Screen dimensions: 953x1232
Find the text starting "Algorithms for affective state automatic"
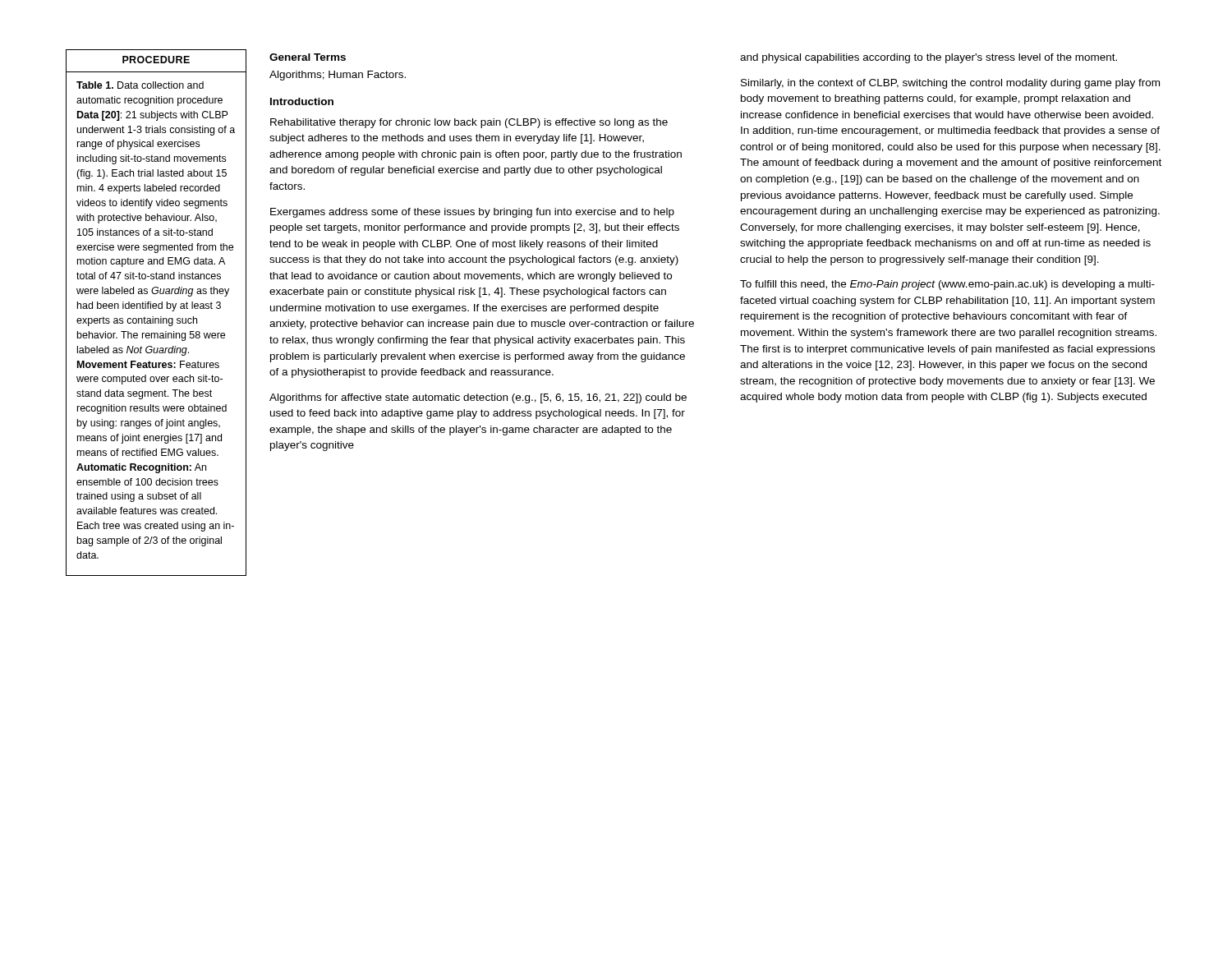click(483, 421)
